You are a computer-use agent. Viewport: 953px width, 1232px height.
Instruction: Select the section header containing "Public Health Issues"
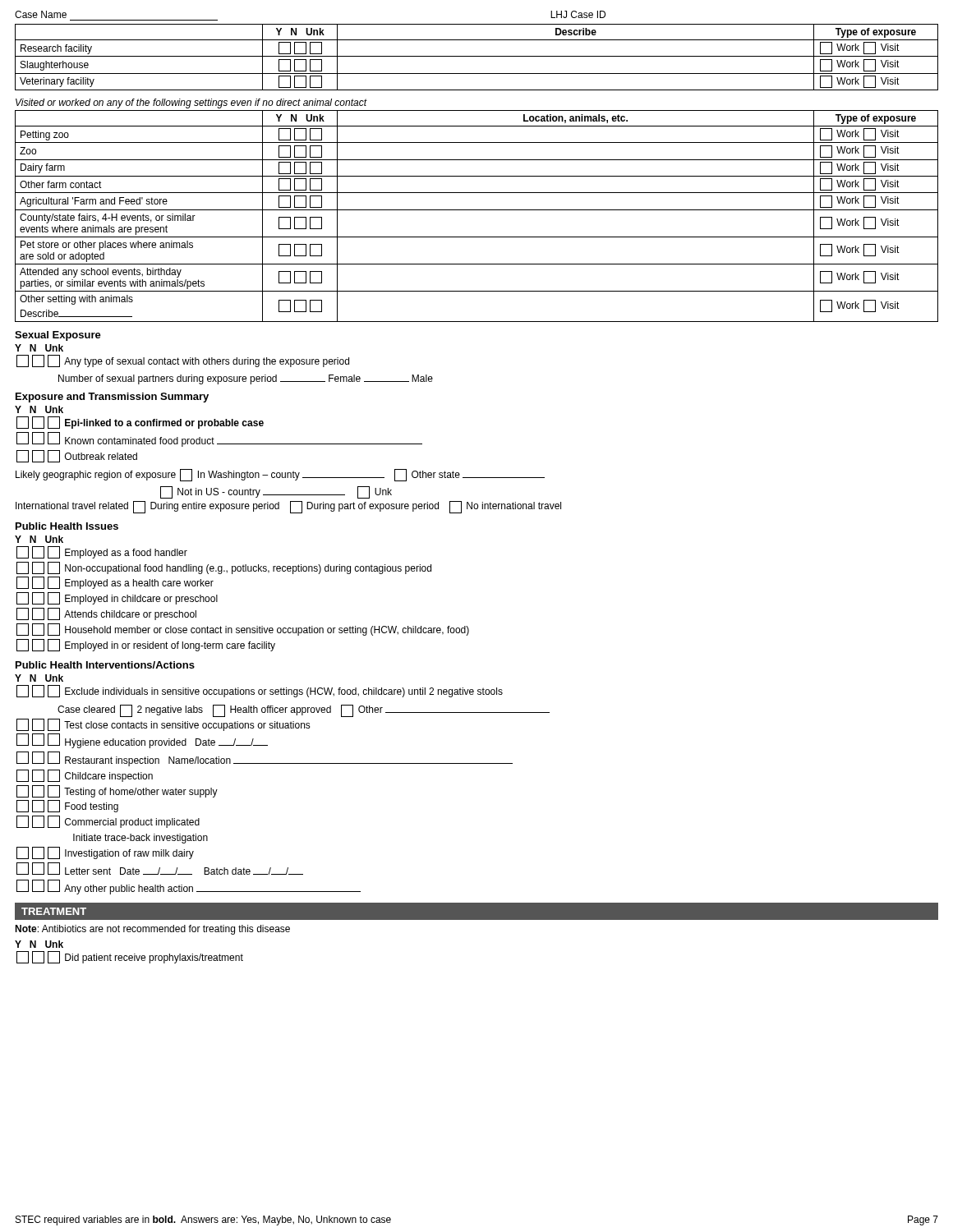tap(67, 526)
